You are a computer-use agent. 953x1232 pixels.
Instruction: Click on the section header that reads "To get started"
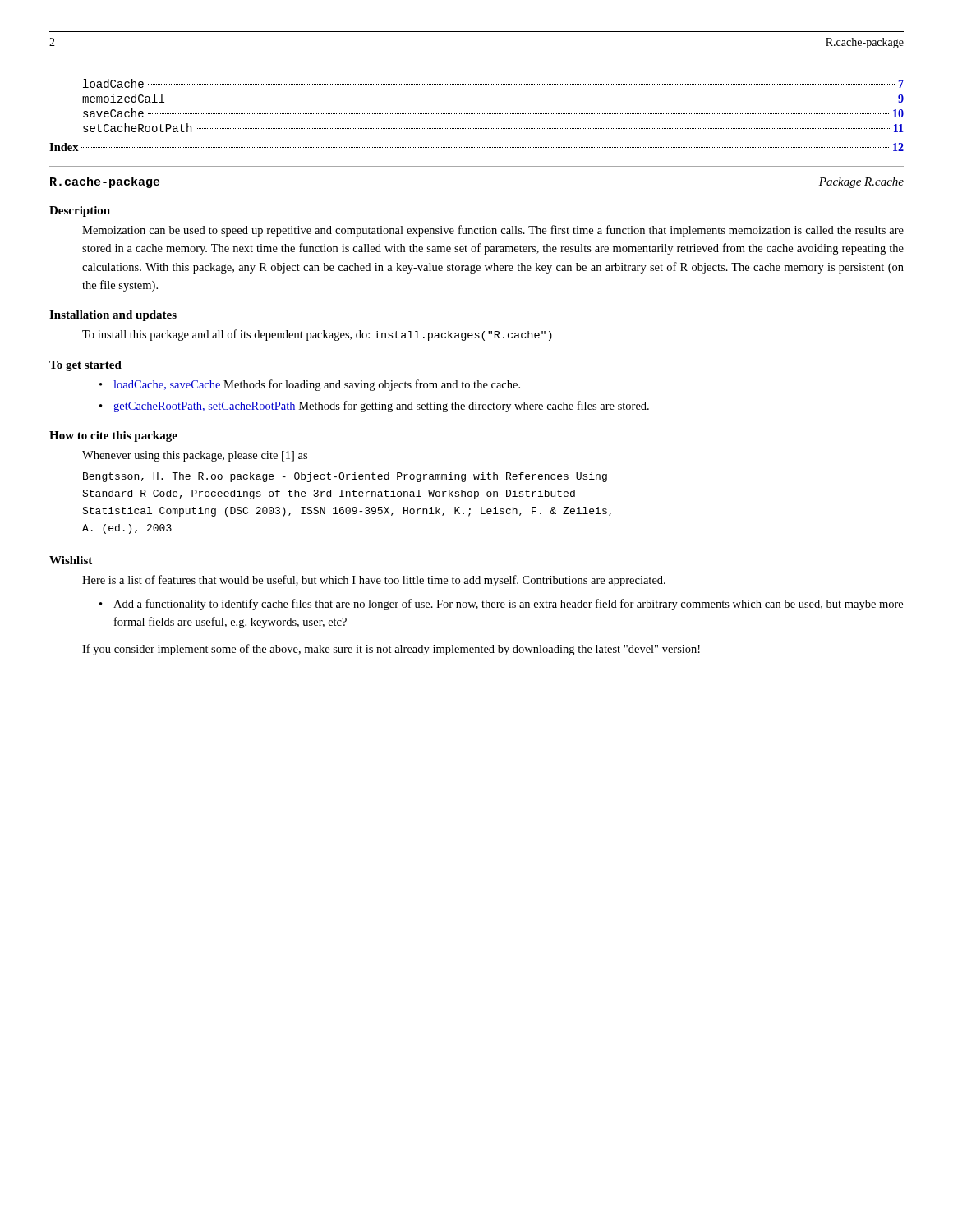click(85, 364)
